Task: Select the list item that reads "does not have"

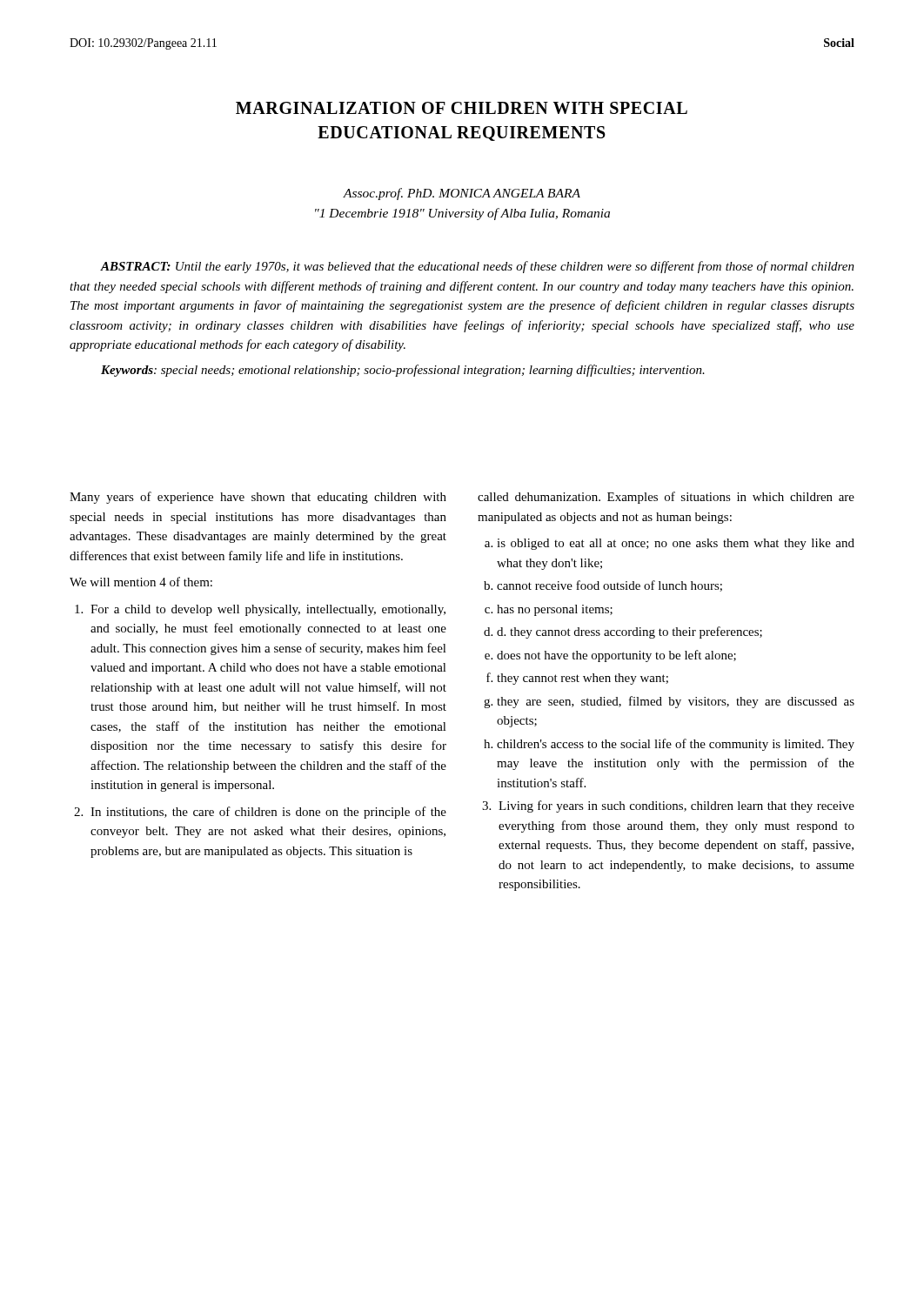Action: (676, 655)
